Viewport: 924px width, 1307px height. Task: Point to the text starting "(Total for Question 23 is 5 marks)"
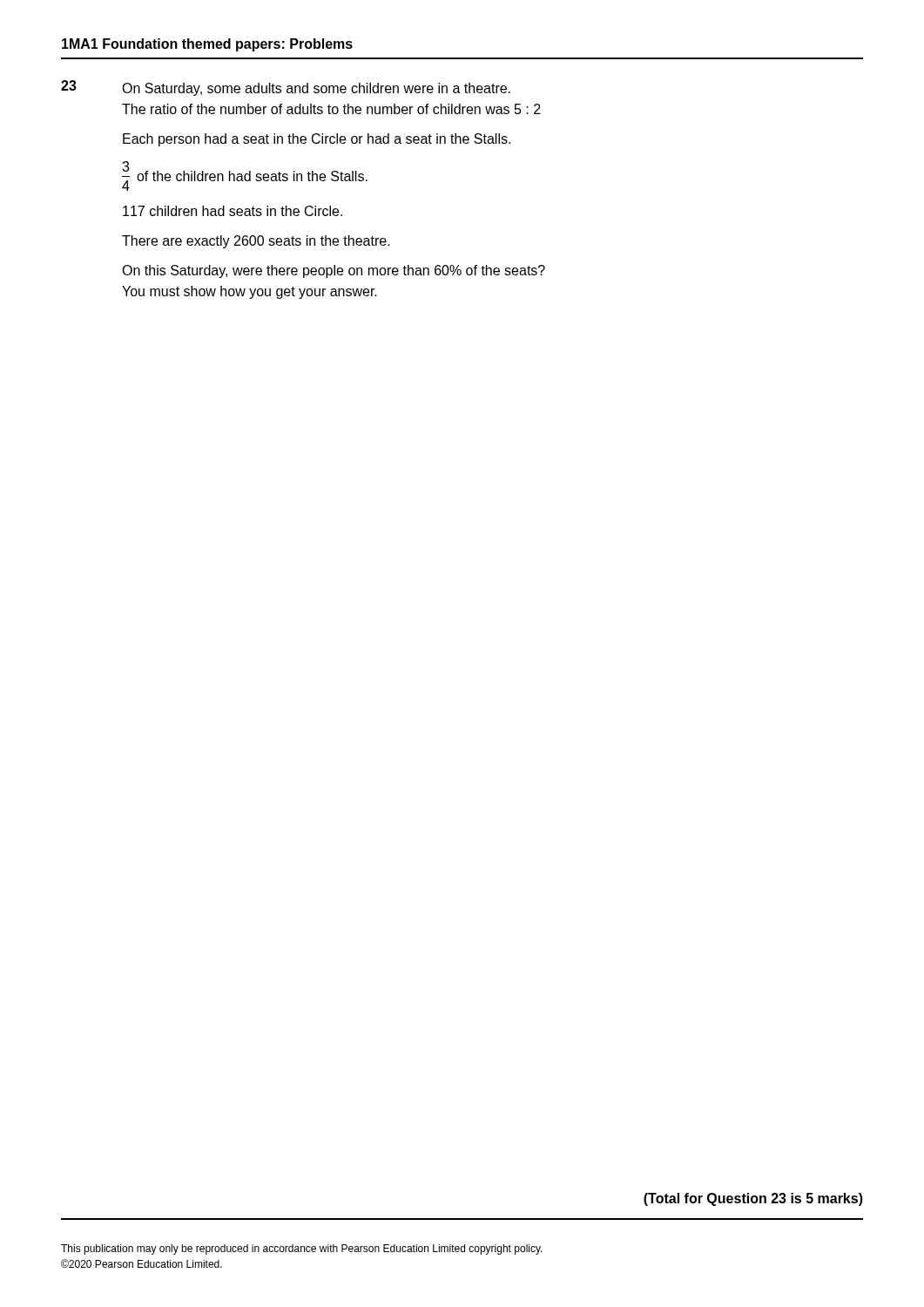[753, 1199]
